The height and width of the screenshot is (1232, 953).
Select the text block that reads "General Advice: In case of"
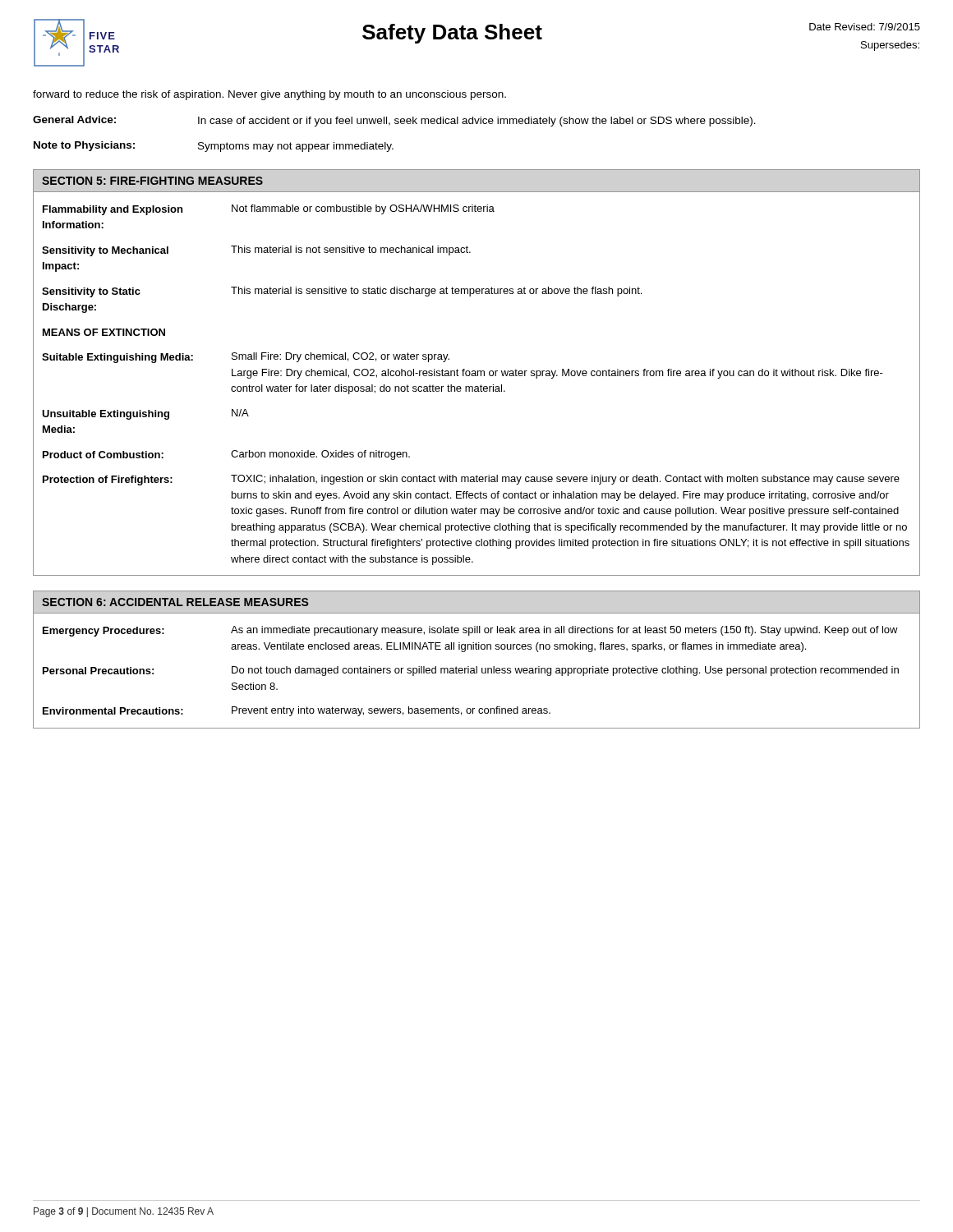point(476,121)
